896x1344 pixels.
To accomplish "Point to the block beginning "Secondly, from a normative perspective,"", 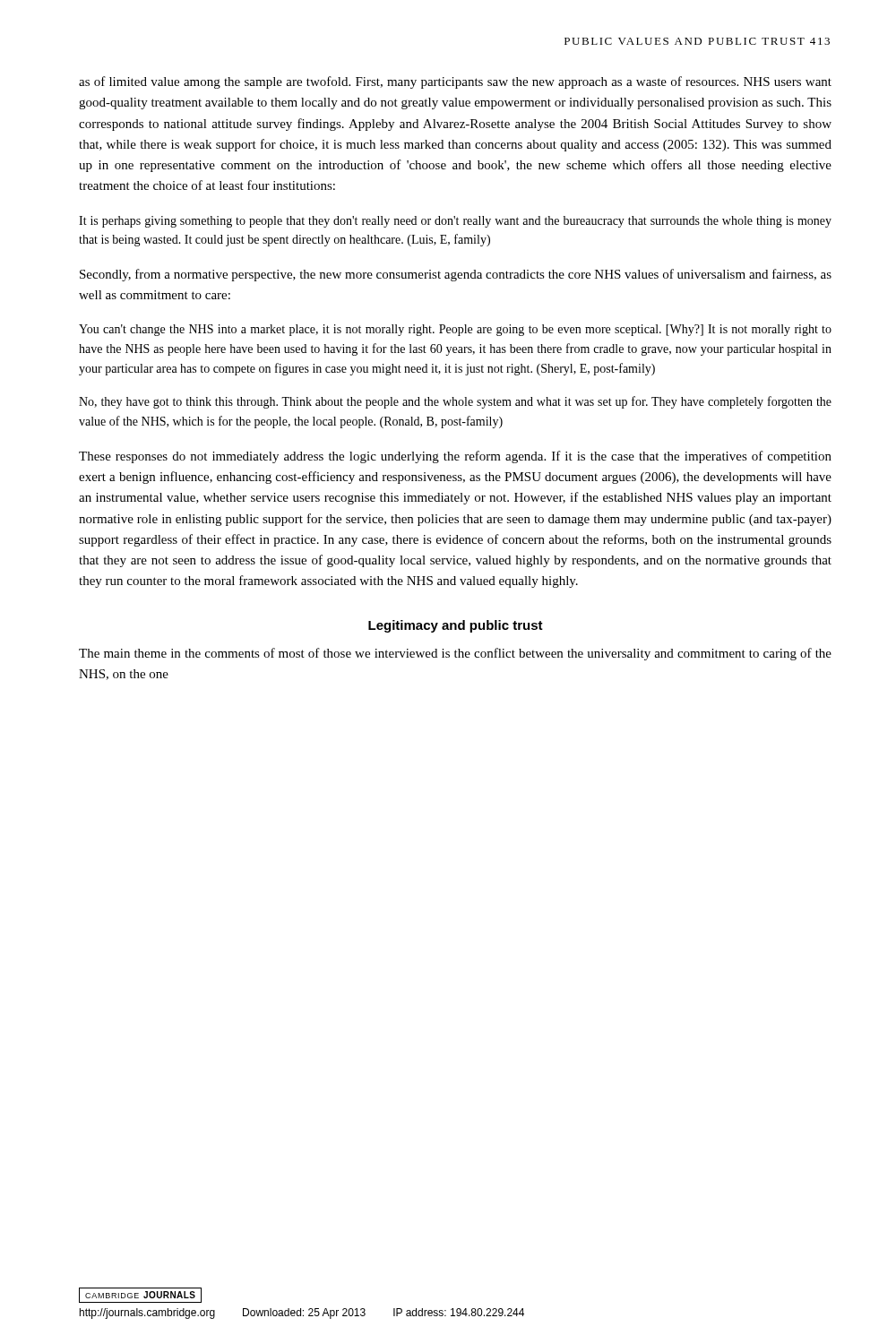I will [455, 285].
